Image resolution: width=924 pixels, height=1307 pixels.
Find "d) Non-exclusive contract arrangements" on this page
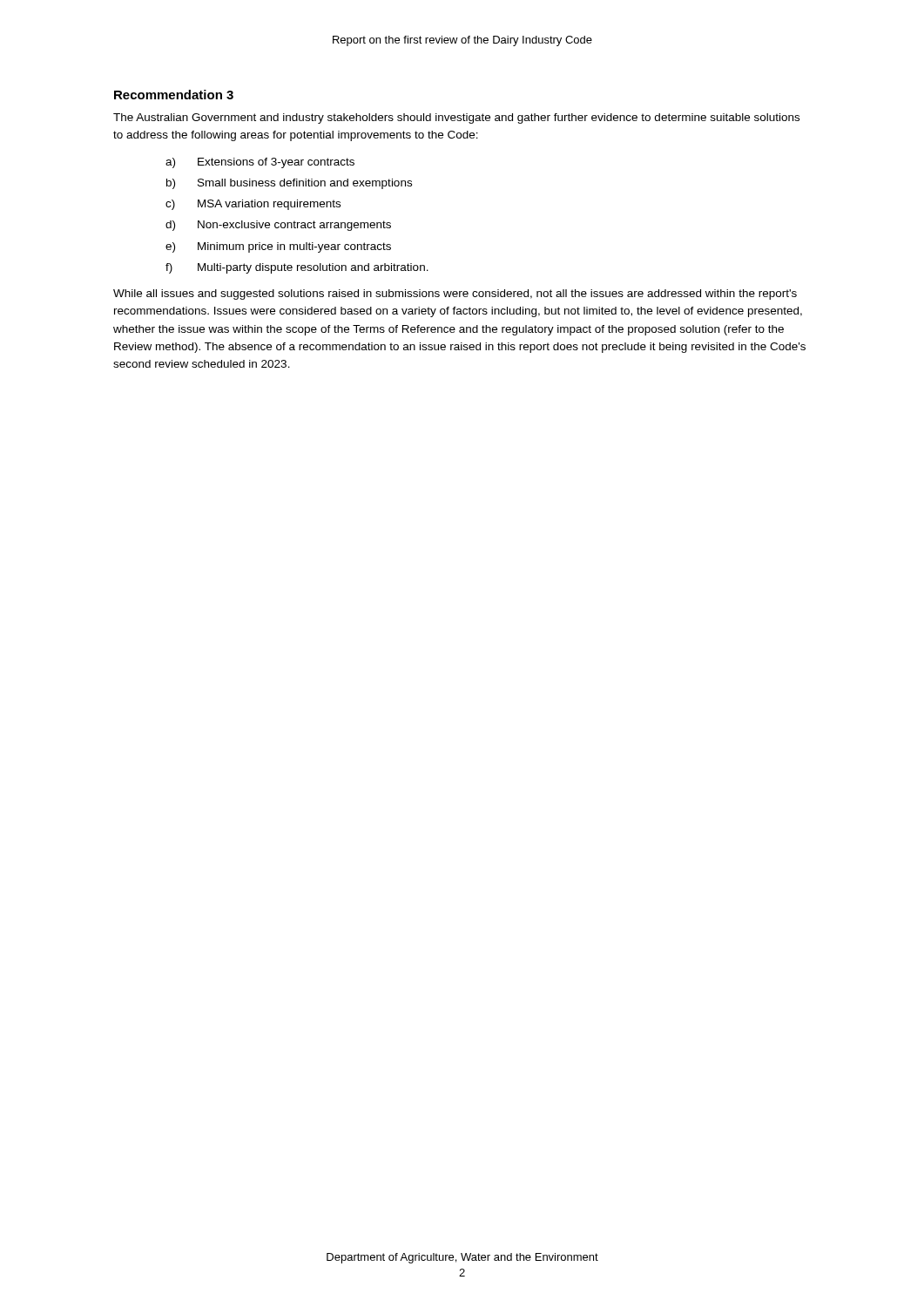278,226
